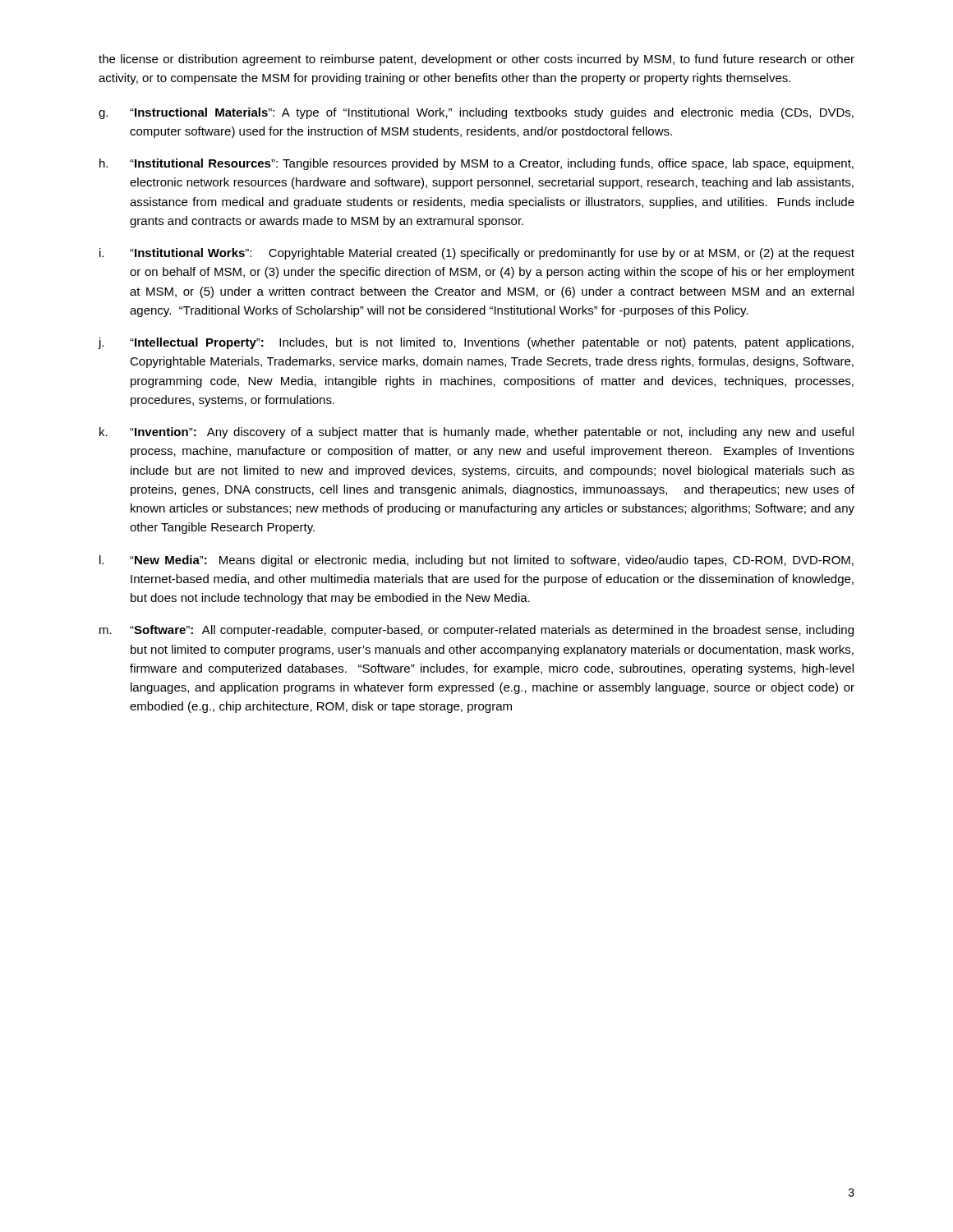
Task: Find the list item that reads "m. “Software”: All computer-readable, computer-based,"
Action: click(476, 668)
